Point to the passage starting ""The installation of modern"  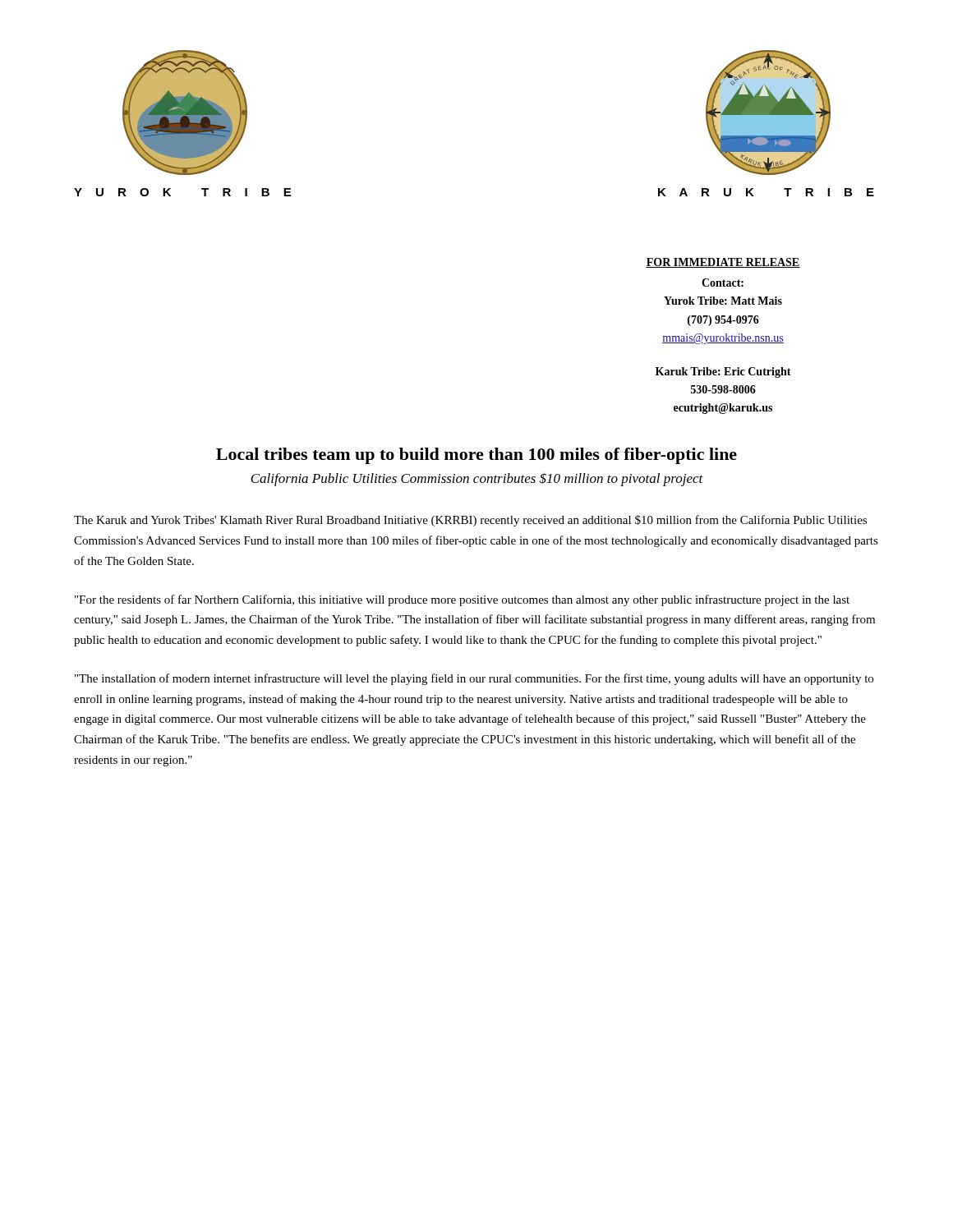point(474,719)
